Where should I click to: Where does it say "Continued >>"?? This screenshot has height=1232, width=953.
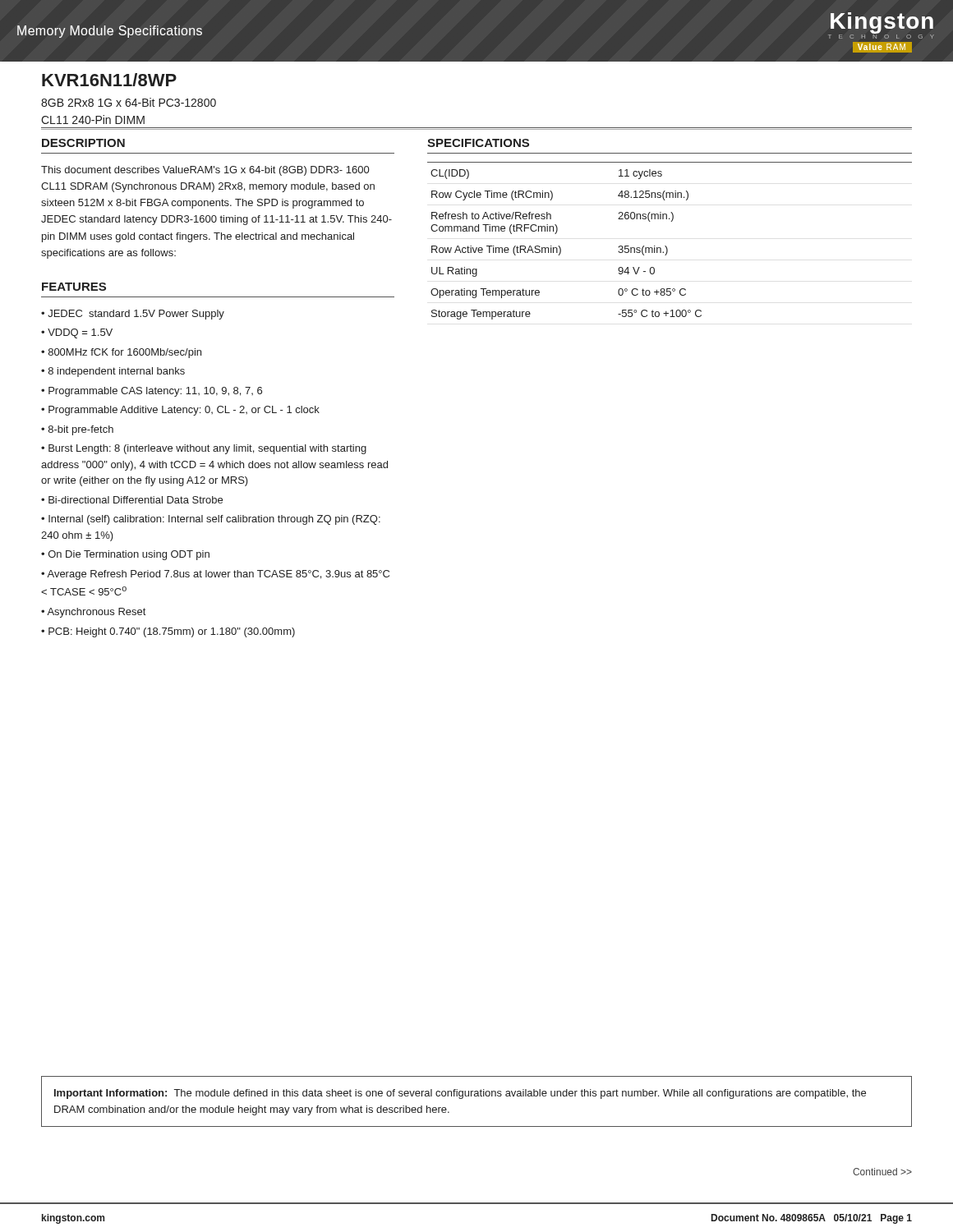click(882, 1172)
